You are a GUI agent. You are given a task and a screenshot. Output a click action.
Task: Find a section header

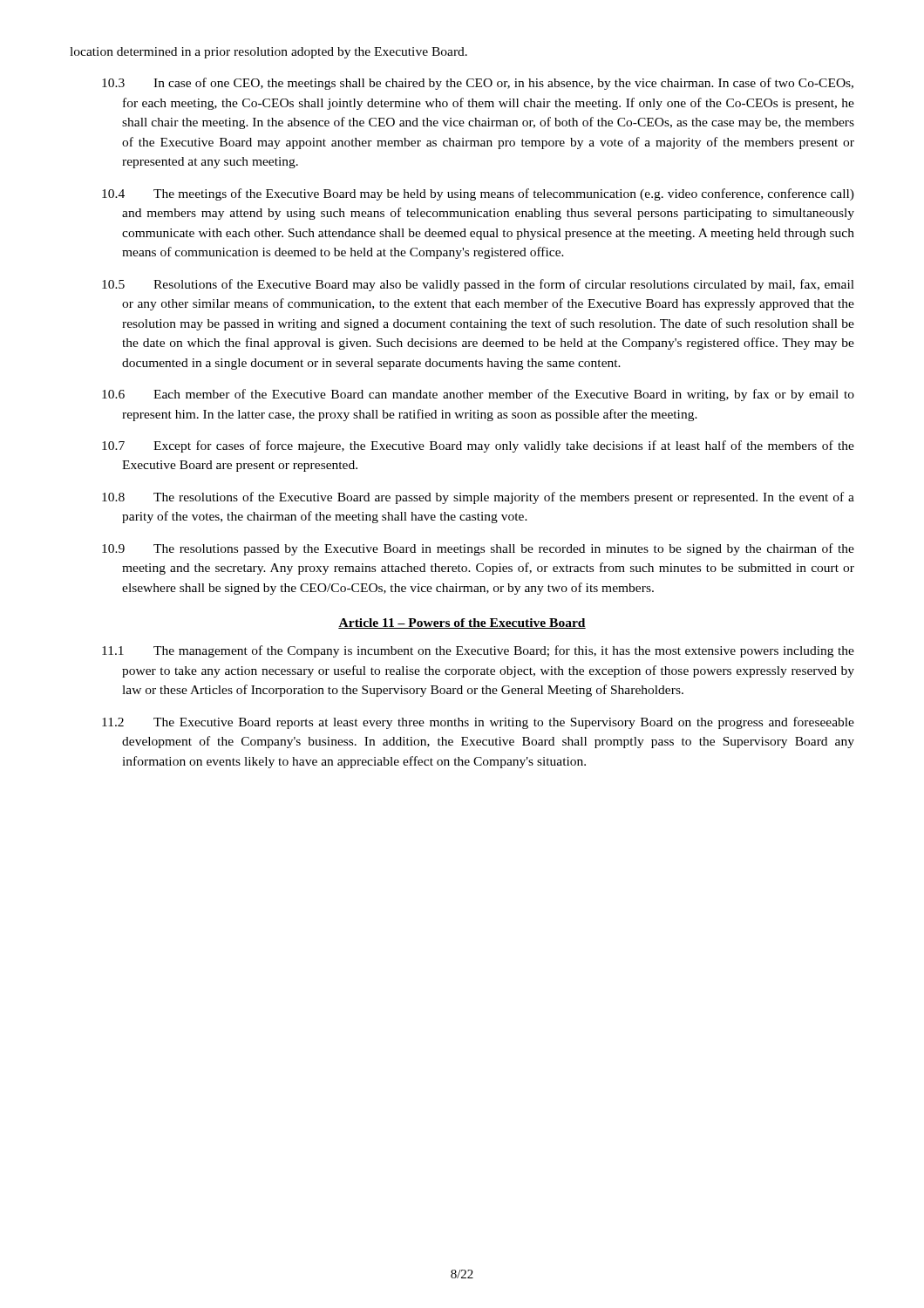[x=462, y=622]
